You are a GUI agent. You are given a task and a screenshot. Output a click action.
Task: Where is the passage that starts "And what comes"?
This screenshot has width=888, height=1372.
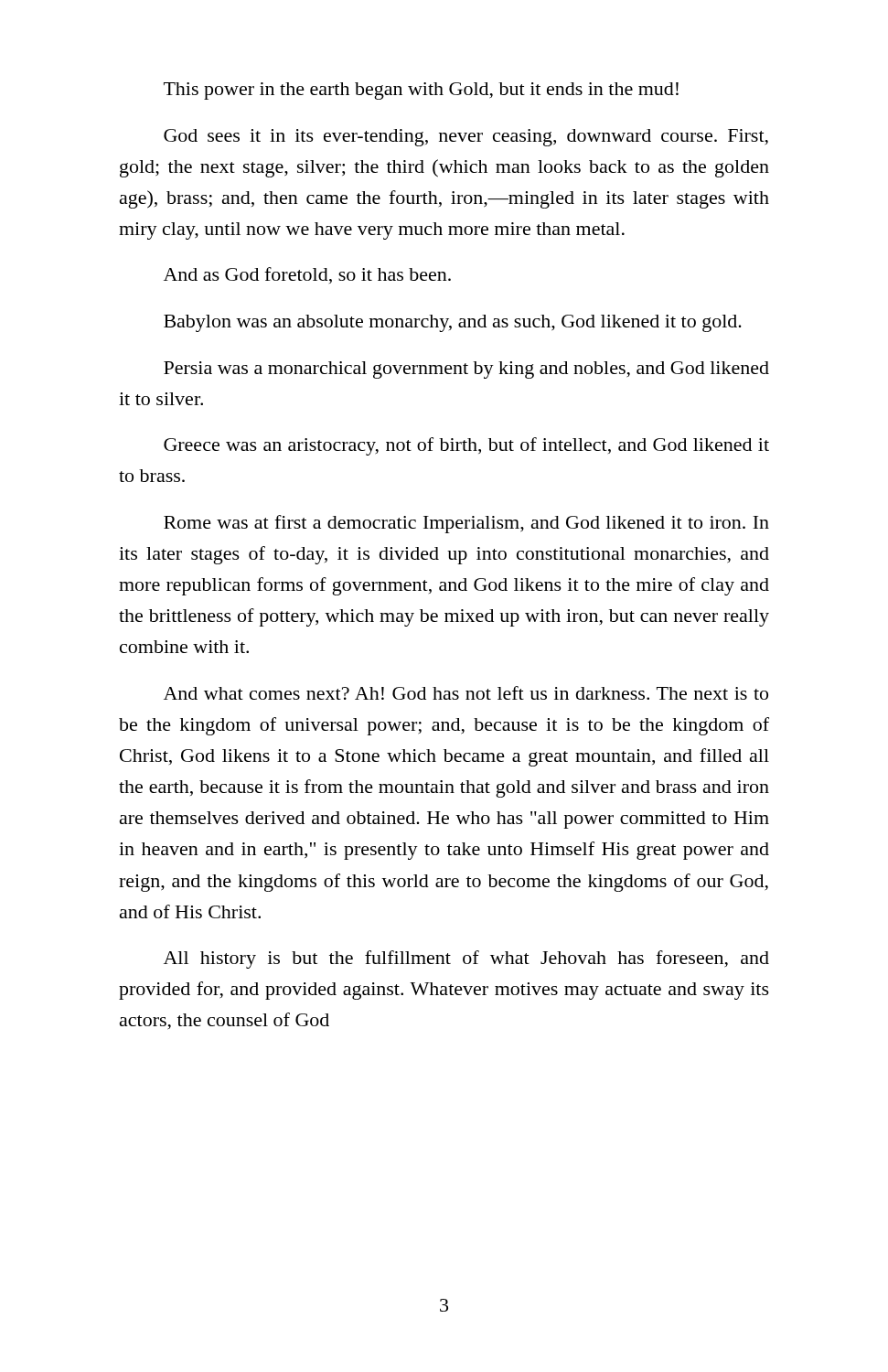click(x=444, y=802)
